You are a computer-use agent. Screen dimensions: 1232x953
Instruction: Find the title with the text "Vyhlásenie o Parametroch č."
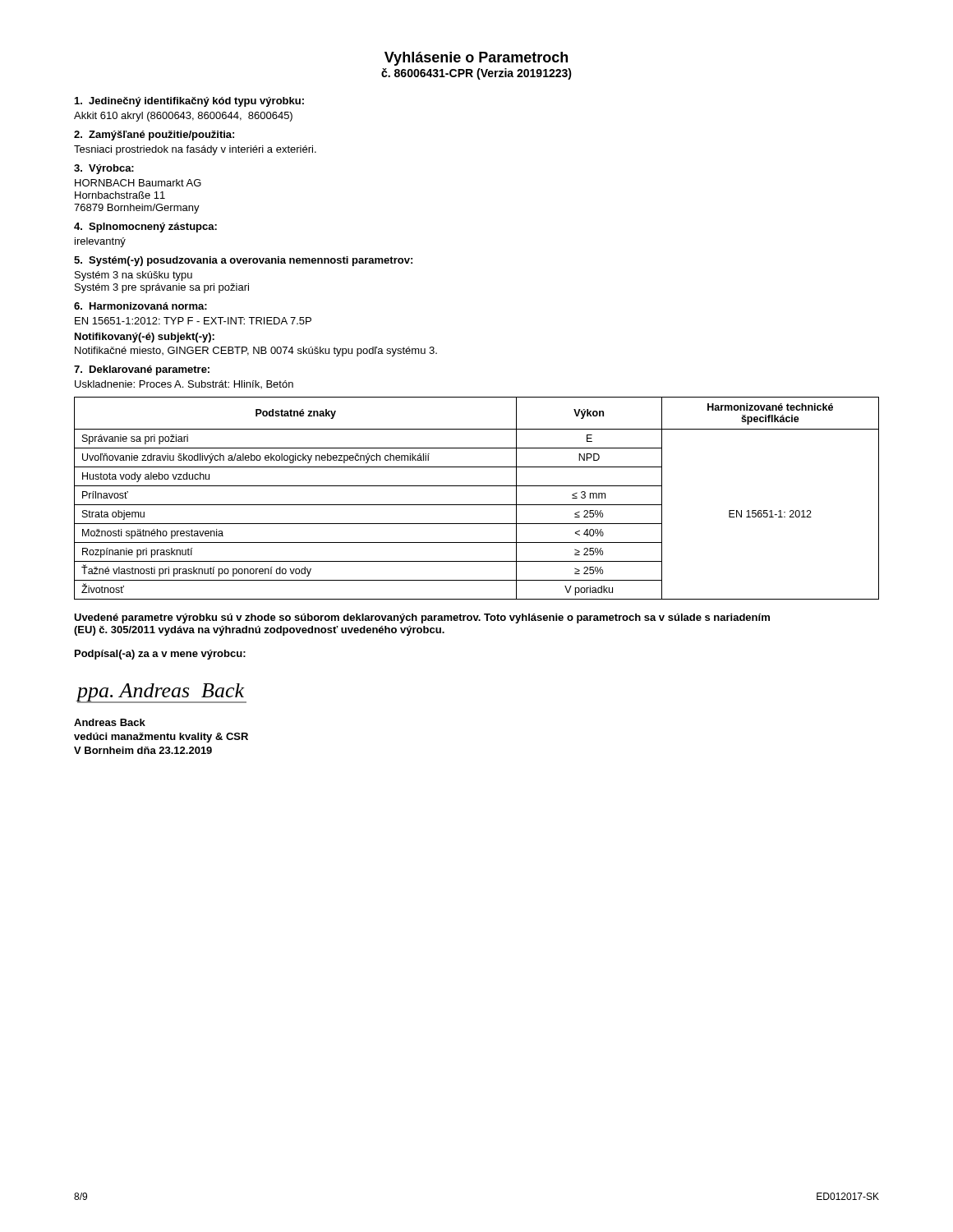pos(476,64)
